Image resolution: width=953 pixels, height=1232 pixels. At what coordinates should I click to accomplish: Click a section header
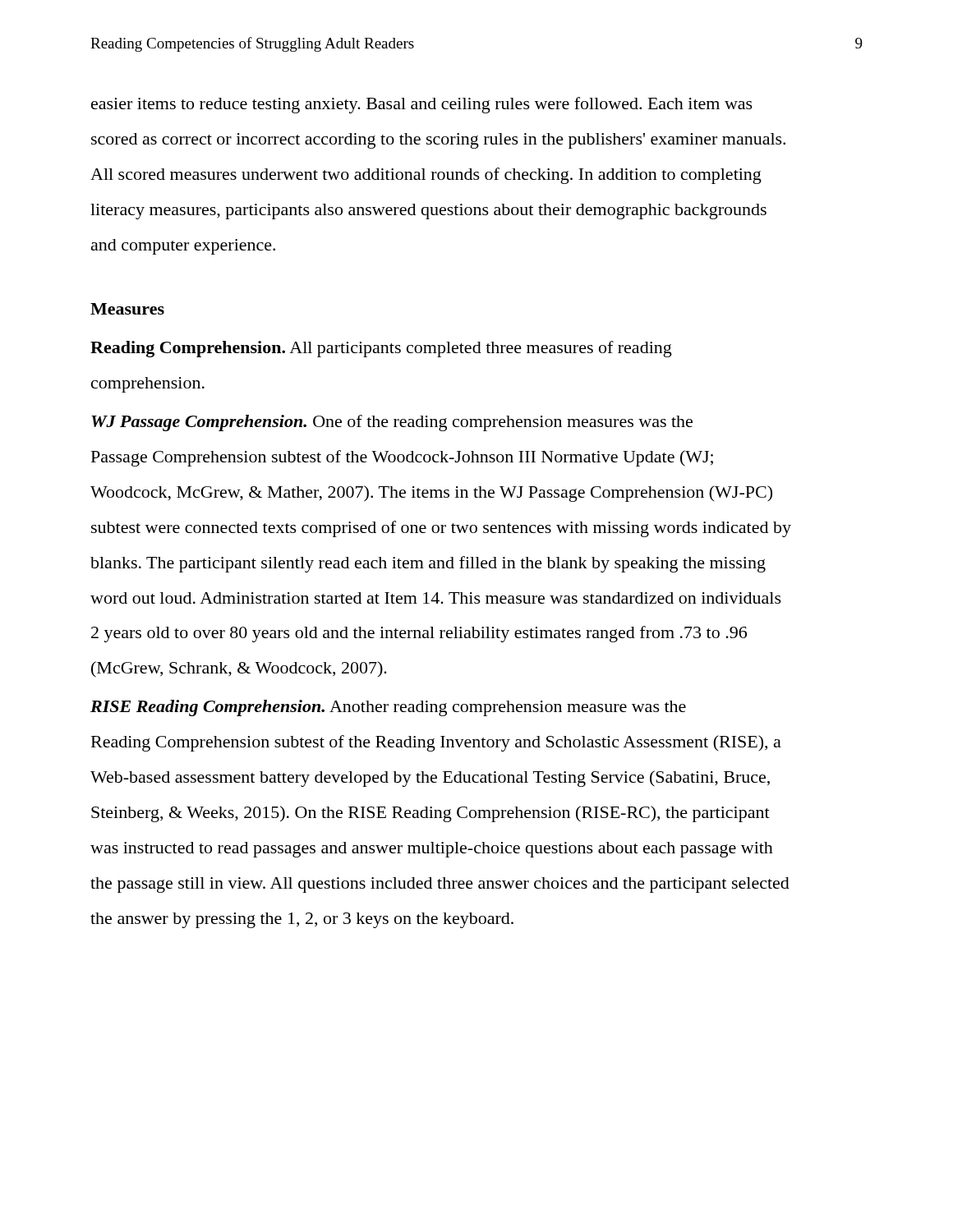tap(127, 309)
